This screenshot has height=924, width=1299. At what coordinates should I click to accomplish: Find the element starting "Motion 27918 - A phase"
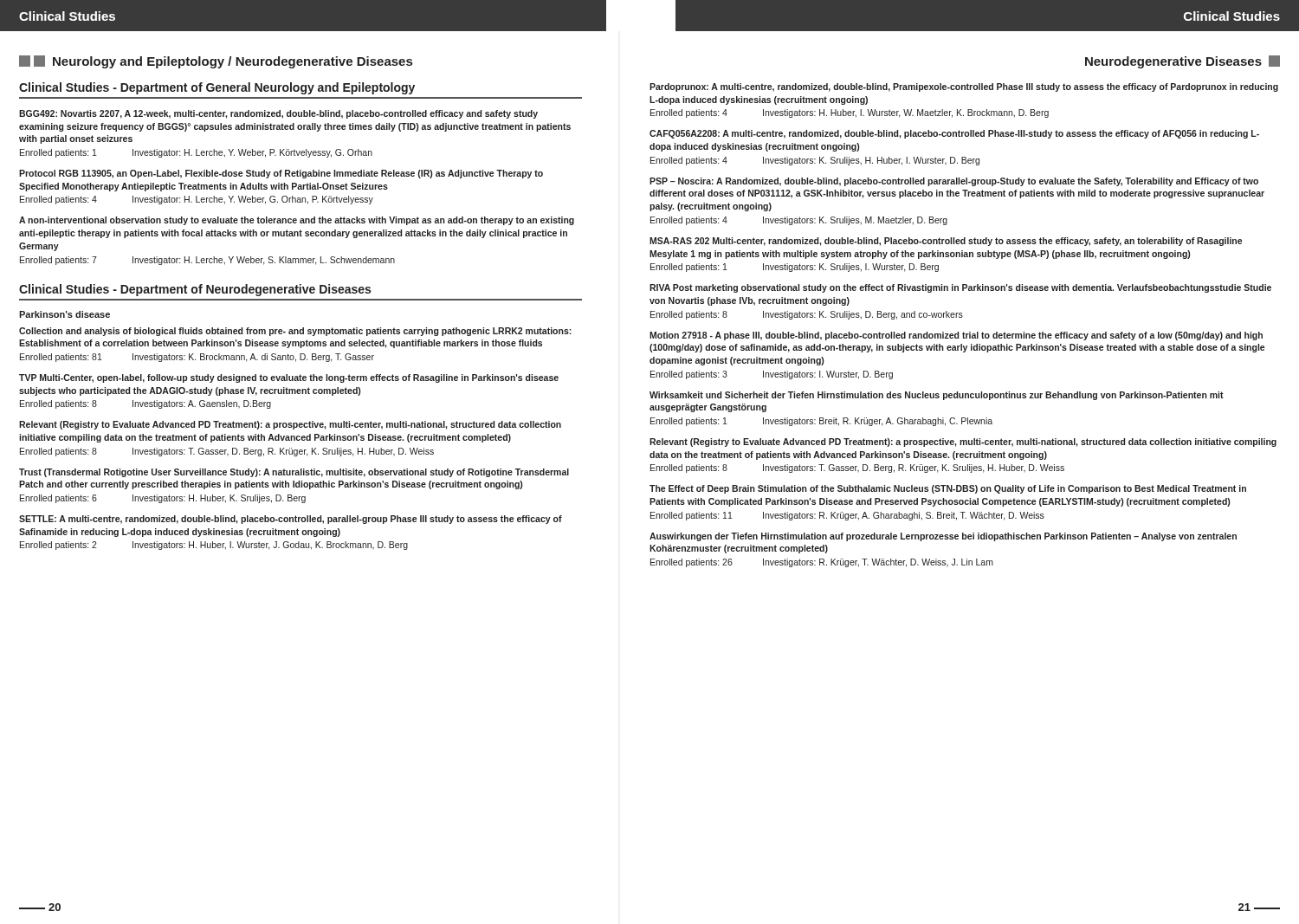(x=965, y=354)
